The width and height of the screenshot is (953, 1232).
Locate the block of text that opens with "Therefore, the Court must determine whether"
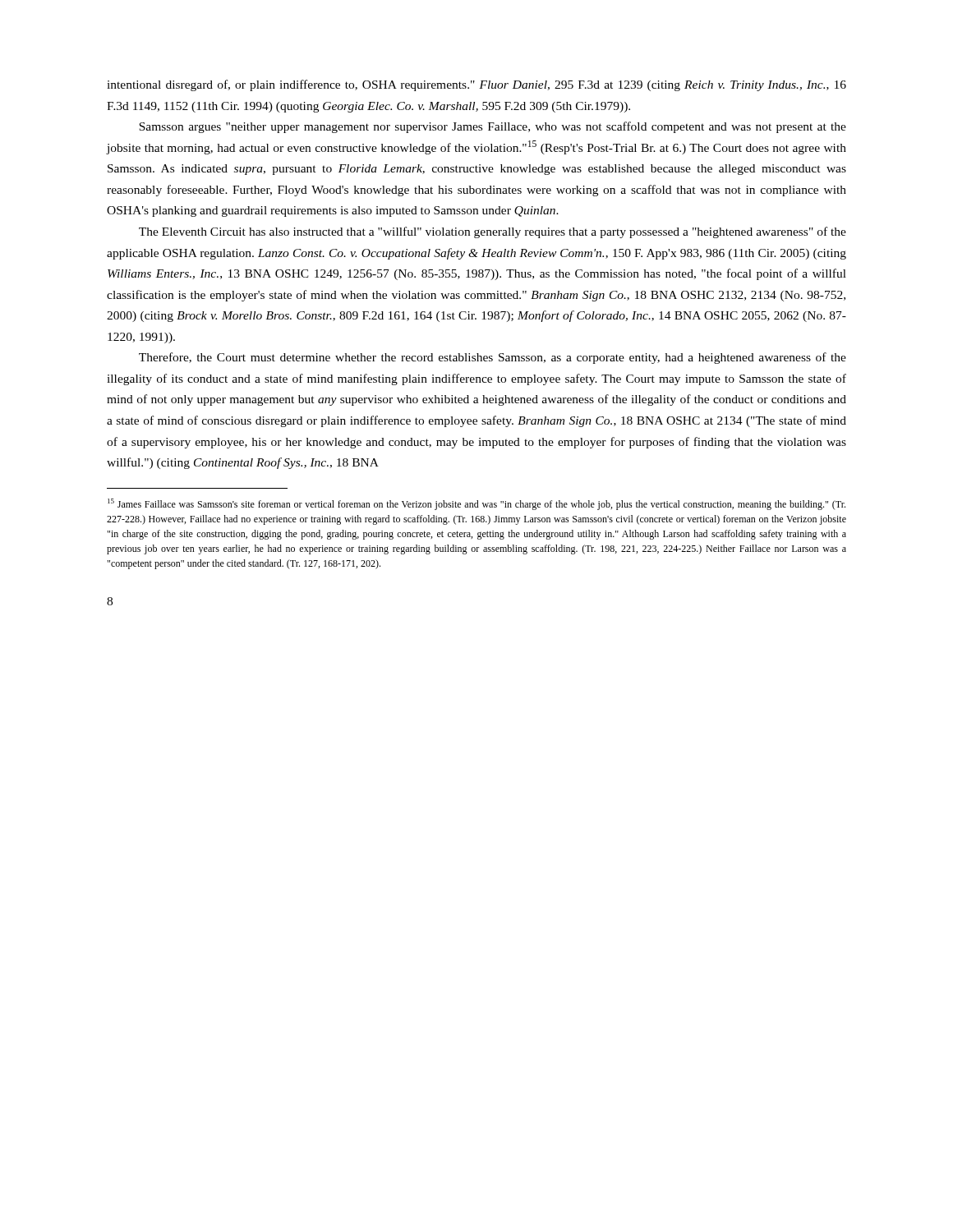tap(476, 410)
